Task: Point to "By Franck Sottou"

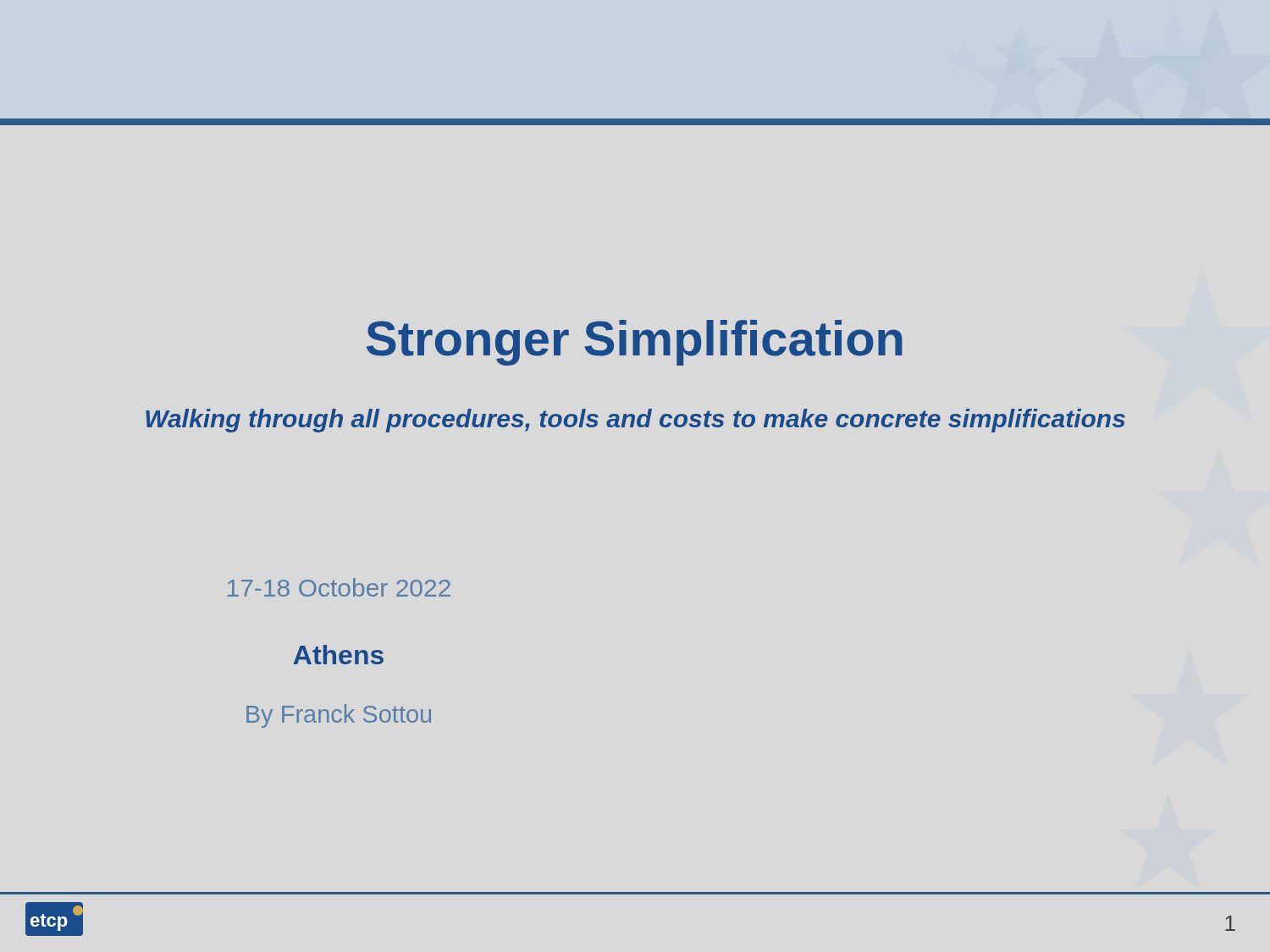Action: click(x=339, y=715)
